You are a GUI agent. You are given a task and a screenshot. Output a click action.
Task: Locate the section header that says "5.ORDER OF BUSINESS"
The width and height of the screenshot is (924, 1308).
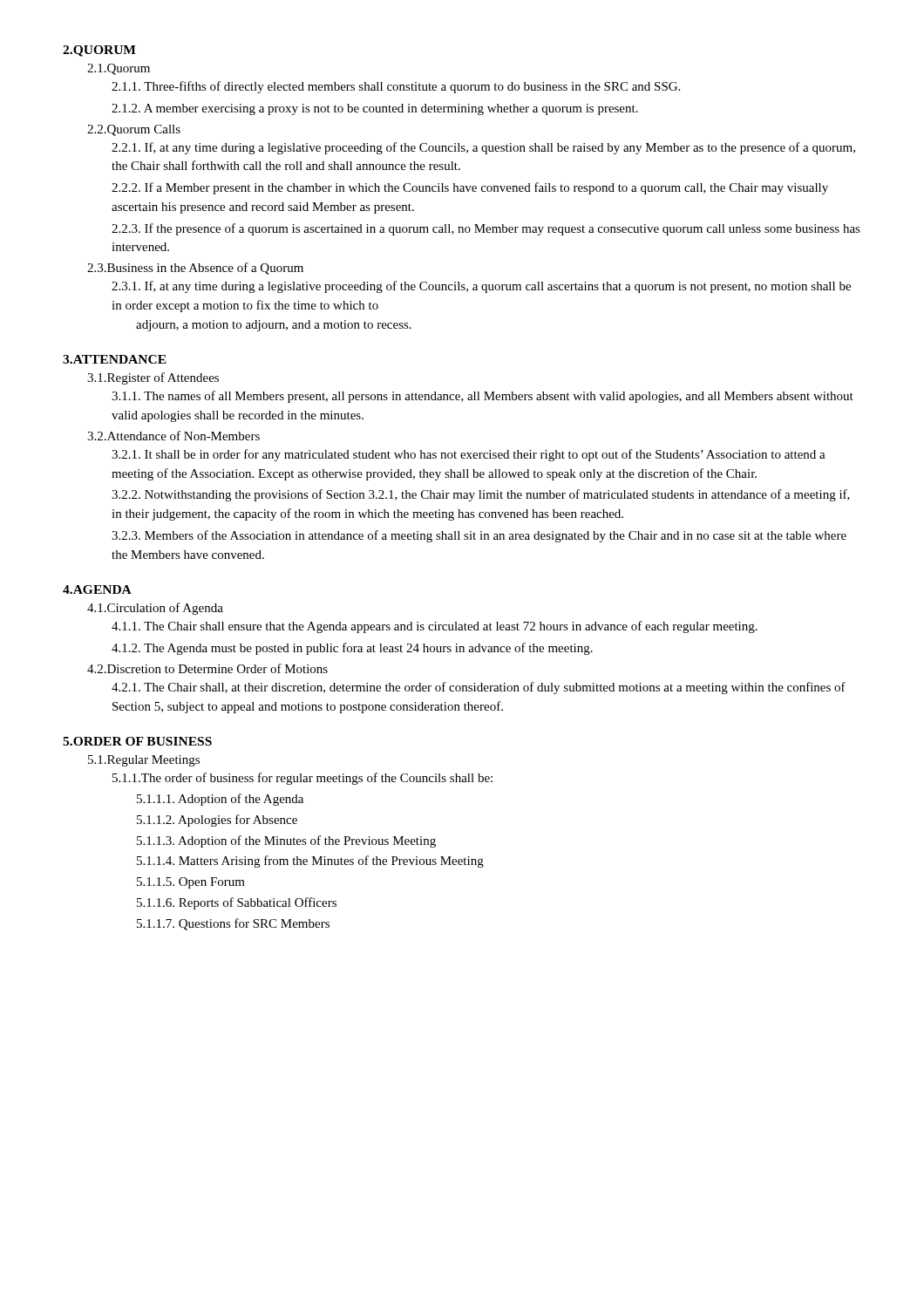[137, 741]
